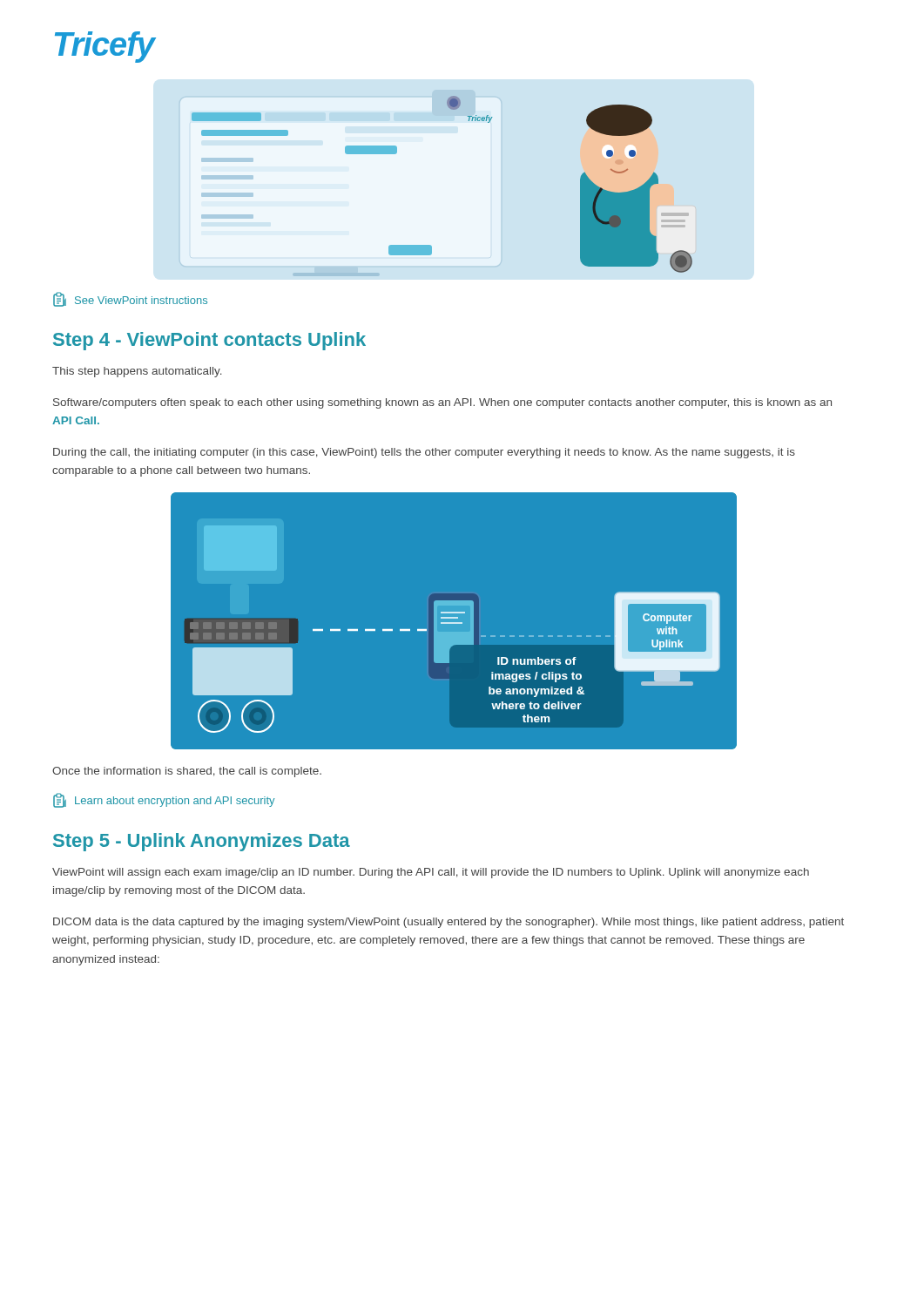Point to "Step 5 - Uplink Anonymizes Data"
This screenshot has width=924, height=1307.
point(201,840)
